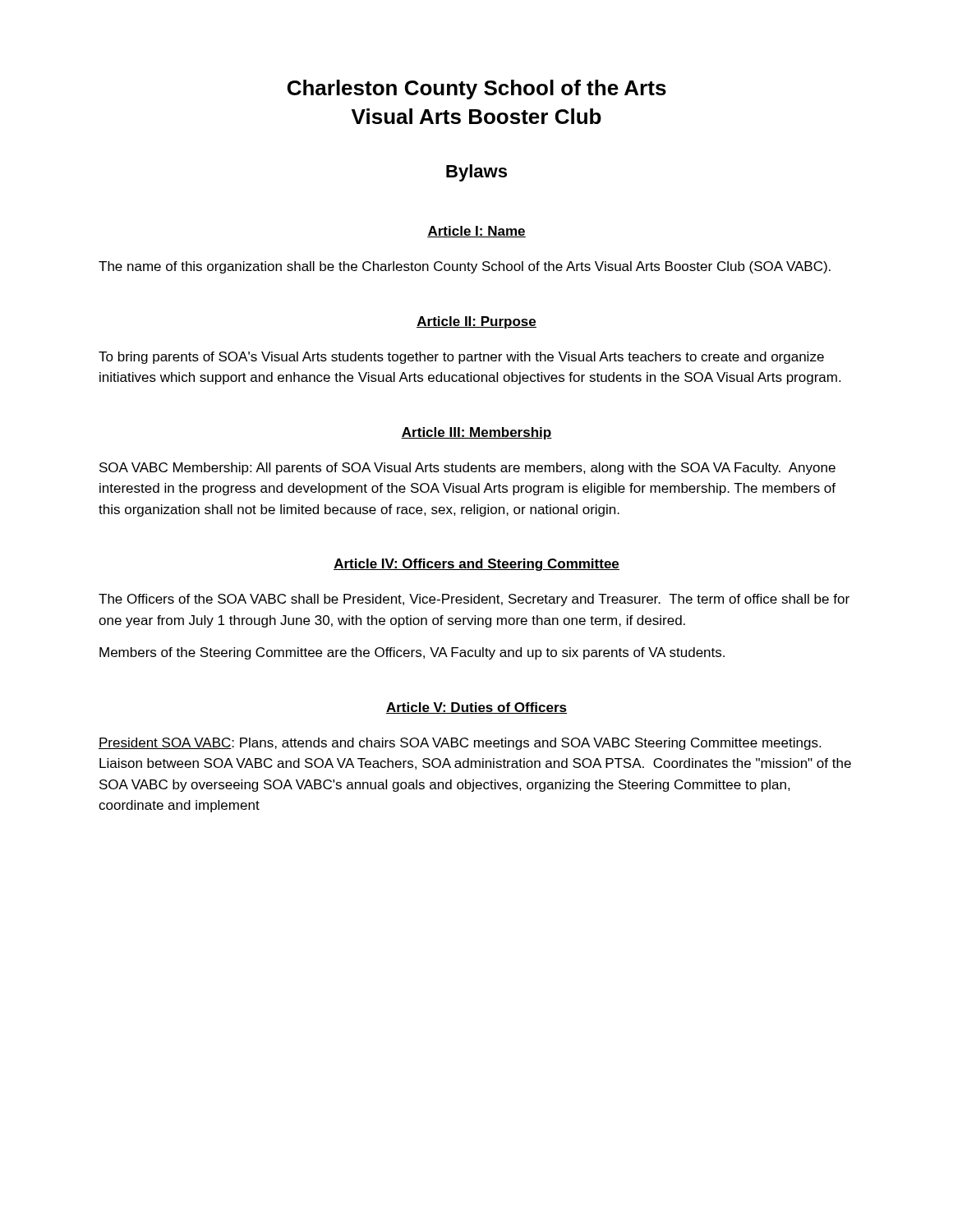Locate the text starting "Article V: Duties"
Screen dimensions: 1232x953
tap(476, 707)
